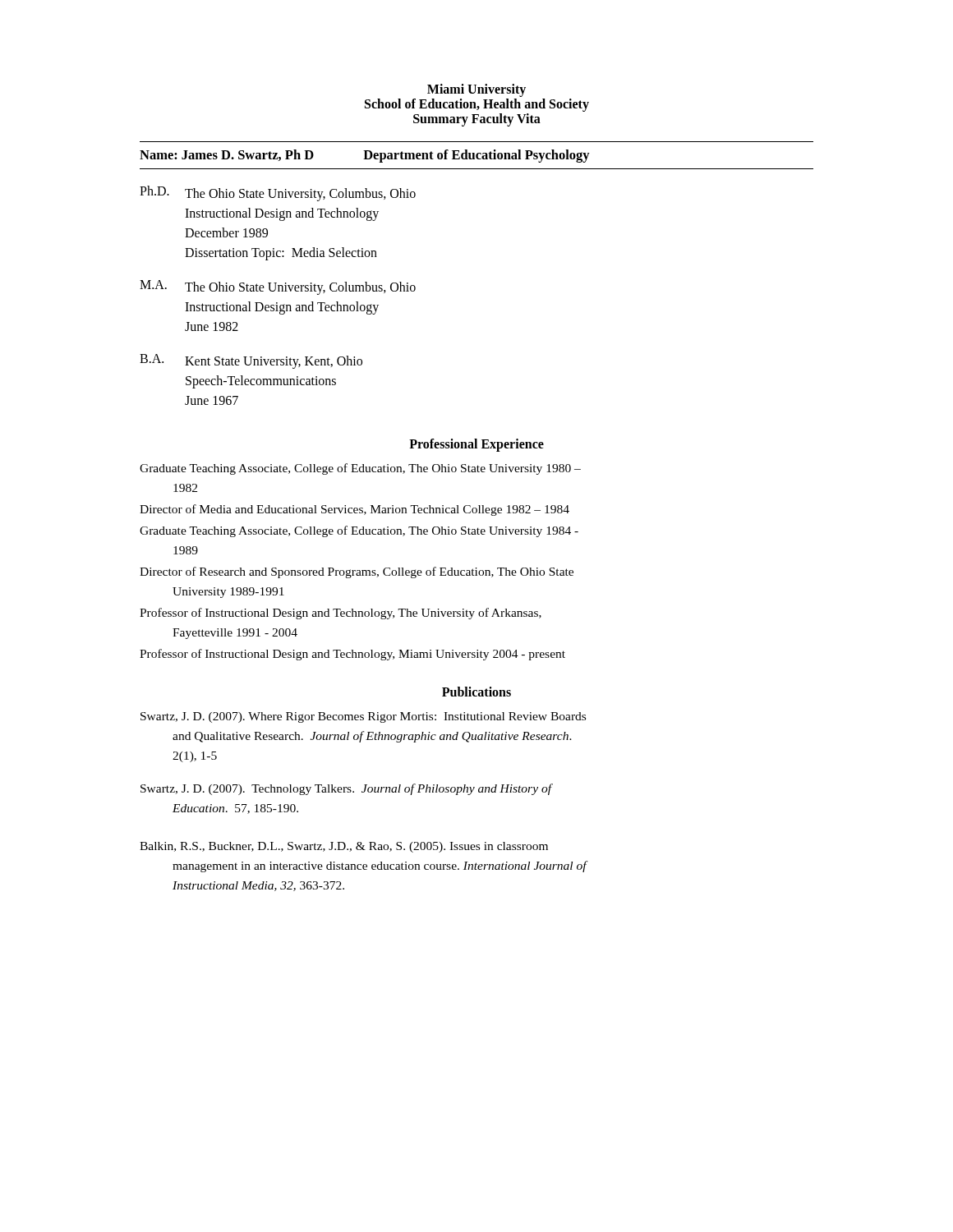Click the passage that begins "Name: James D. Swartz, Ph D Department"

[x=365, y=155]
